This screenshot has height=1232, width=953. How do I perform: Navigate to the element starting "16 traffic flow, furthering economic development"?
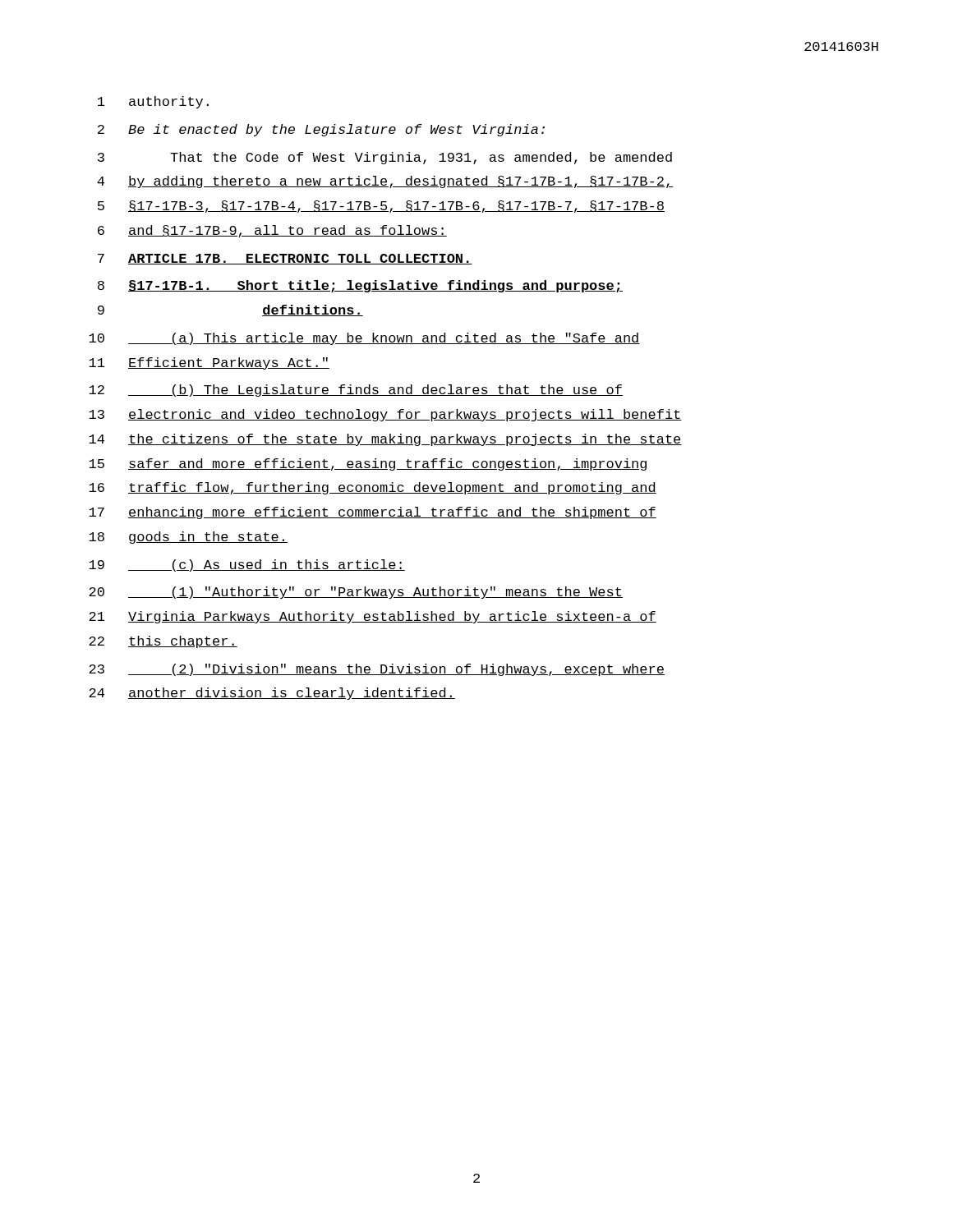(365, 489)
